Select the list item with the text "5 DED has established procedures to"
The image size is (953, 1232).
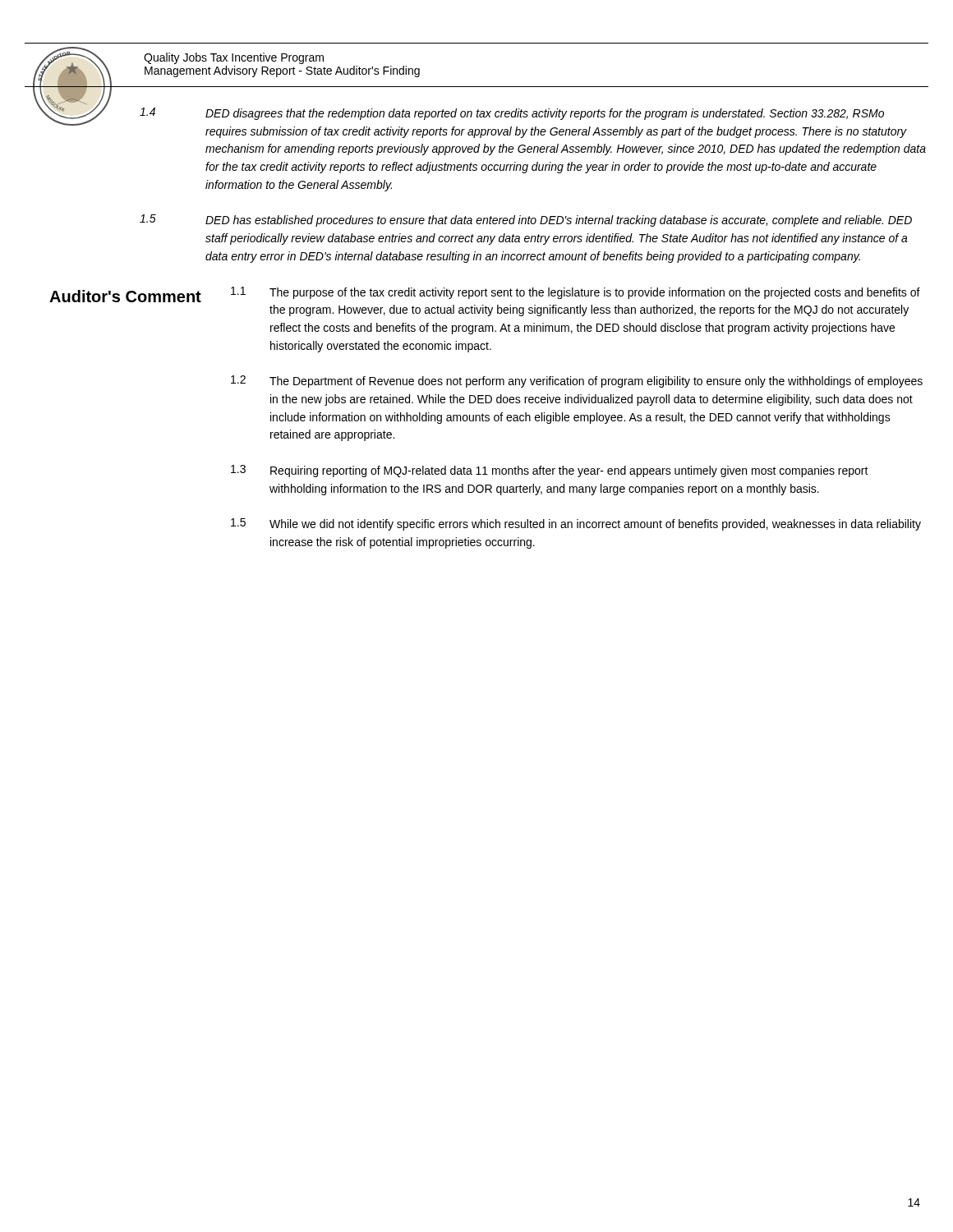[476, 239]
